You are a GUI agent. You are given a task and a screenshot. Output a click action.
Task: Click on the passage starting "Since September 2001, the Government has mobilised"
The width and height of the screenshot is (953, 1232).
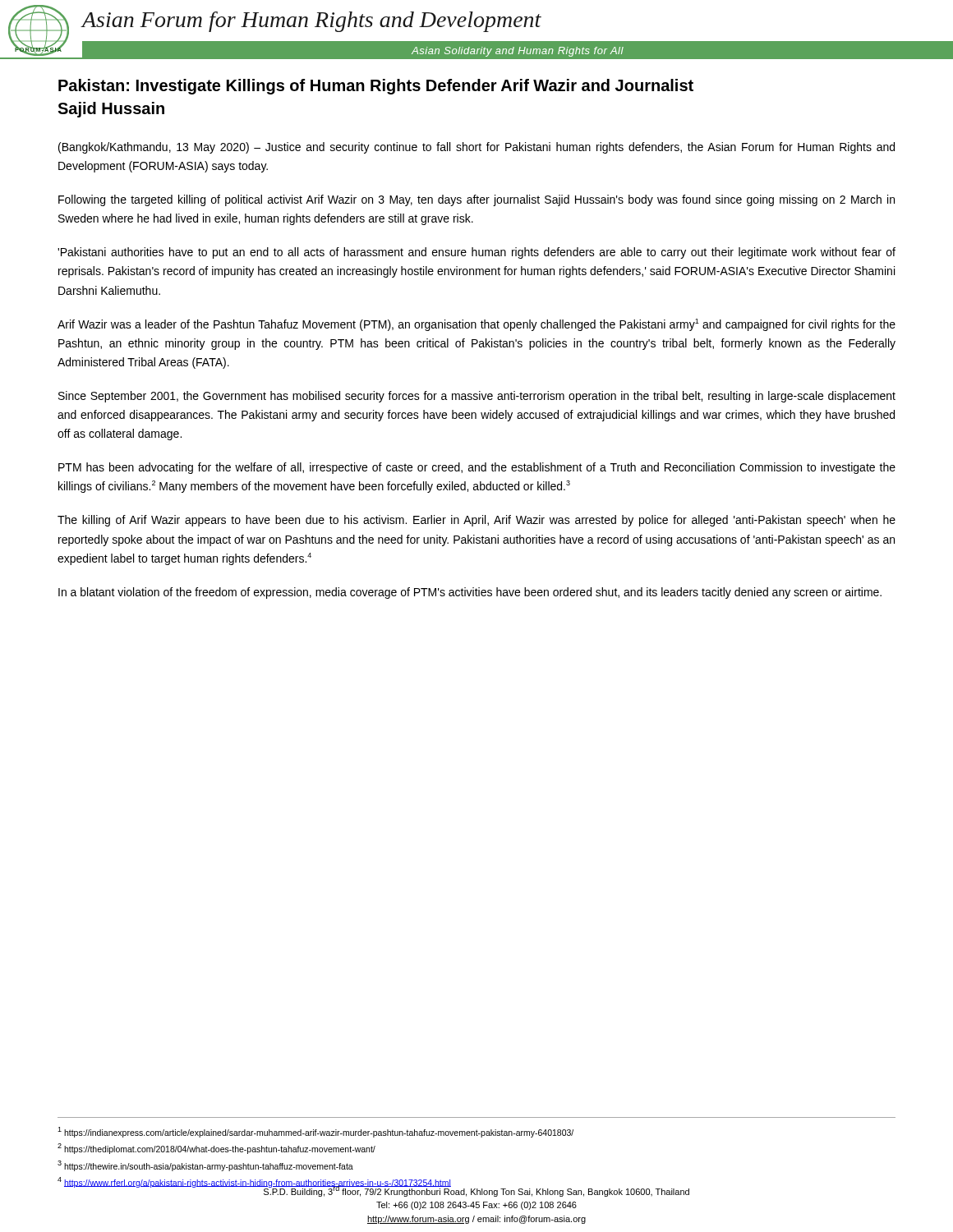(476, 415)
